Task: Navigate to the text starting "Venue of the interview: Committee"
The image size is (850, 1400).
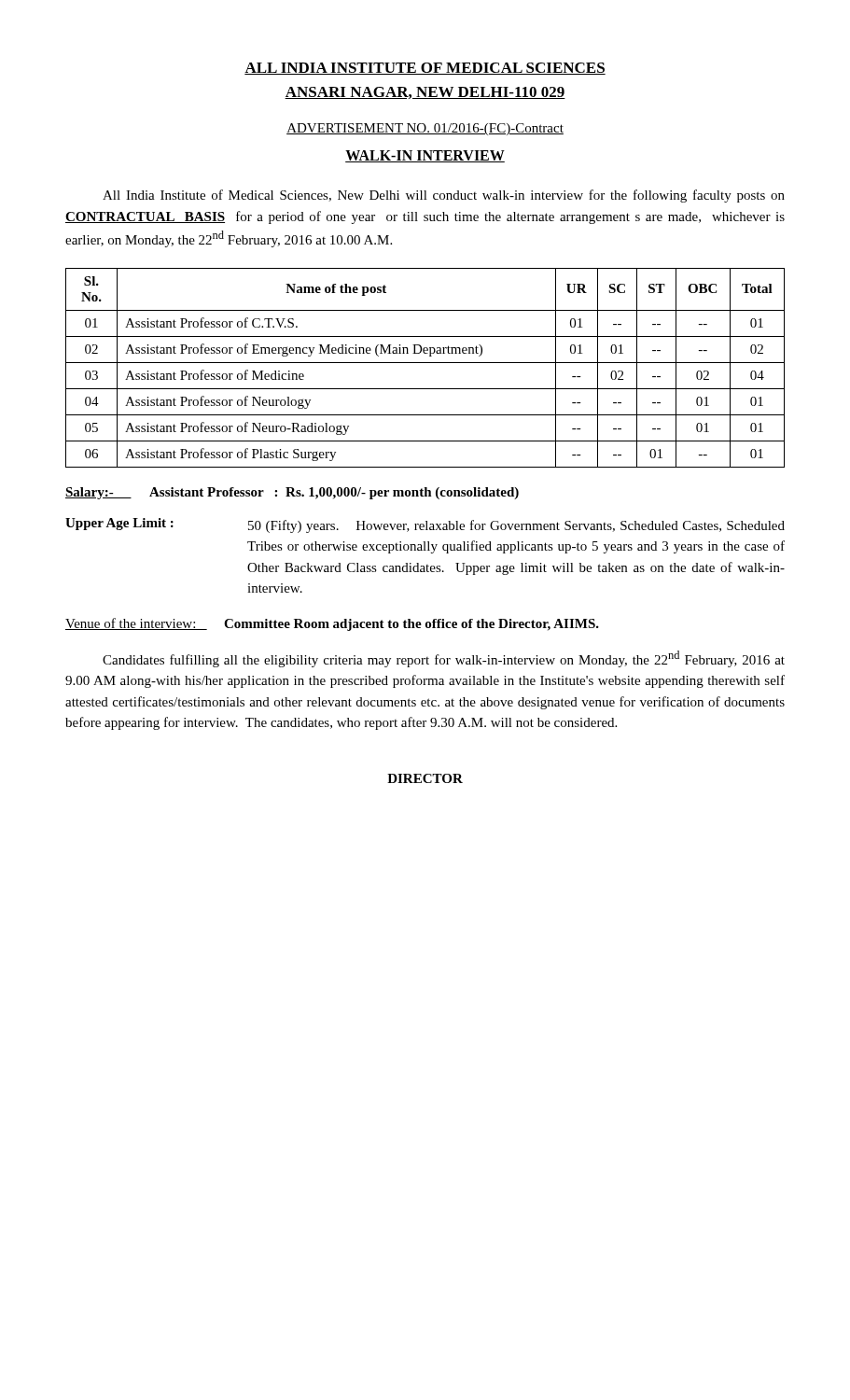Action: [x=332, y=623]
